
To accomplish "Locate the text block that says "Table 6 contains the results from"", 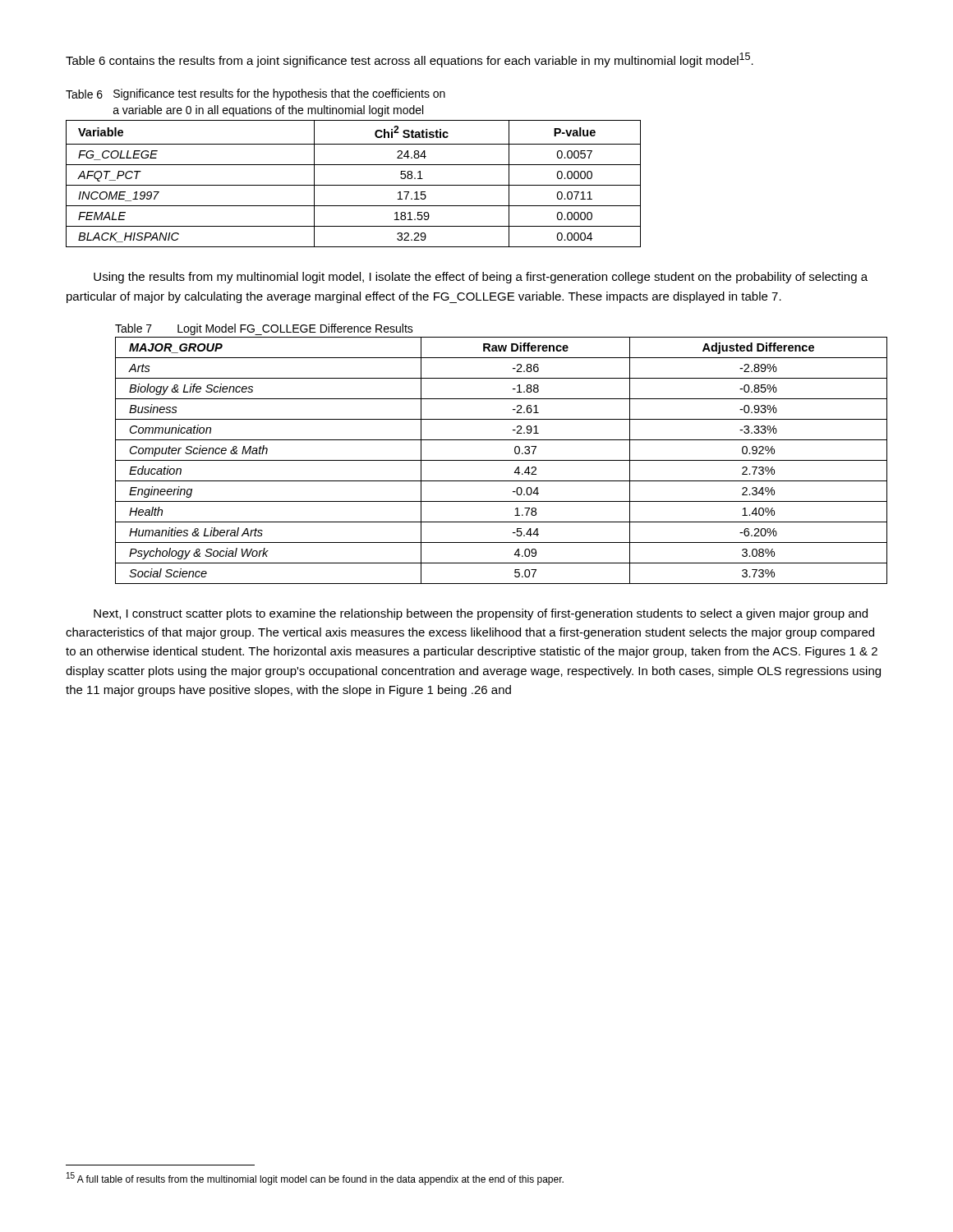I will [x=410, y=59].
